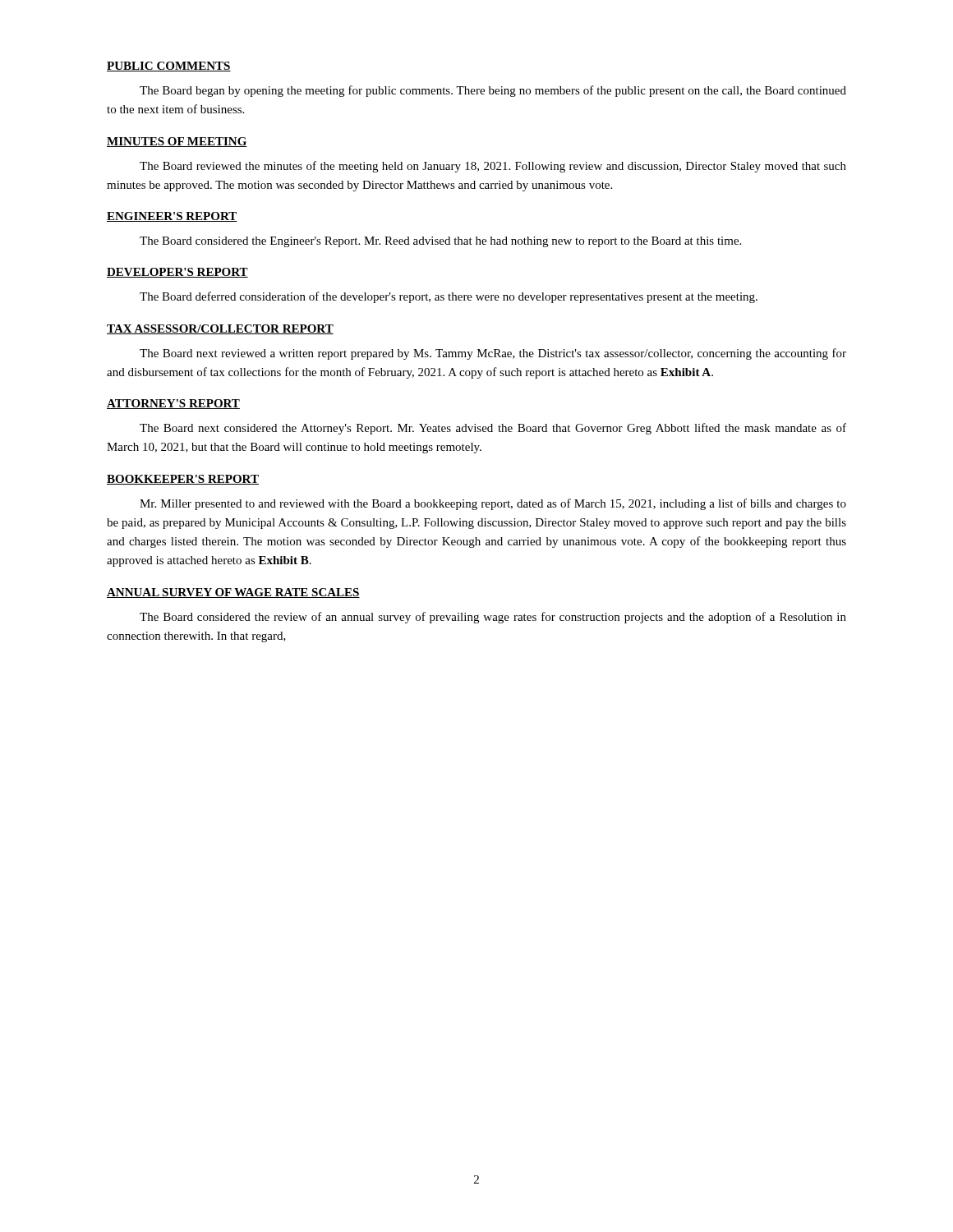Image resolution: width=953 pixels, height=1232 pixels.
Task: Find the text starting "DEVELOPER'S REPORT"
Action: click(x=177, y=272)
